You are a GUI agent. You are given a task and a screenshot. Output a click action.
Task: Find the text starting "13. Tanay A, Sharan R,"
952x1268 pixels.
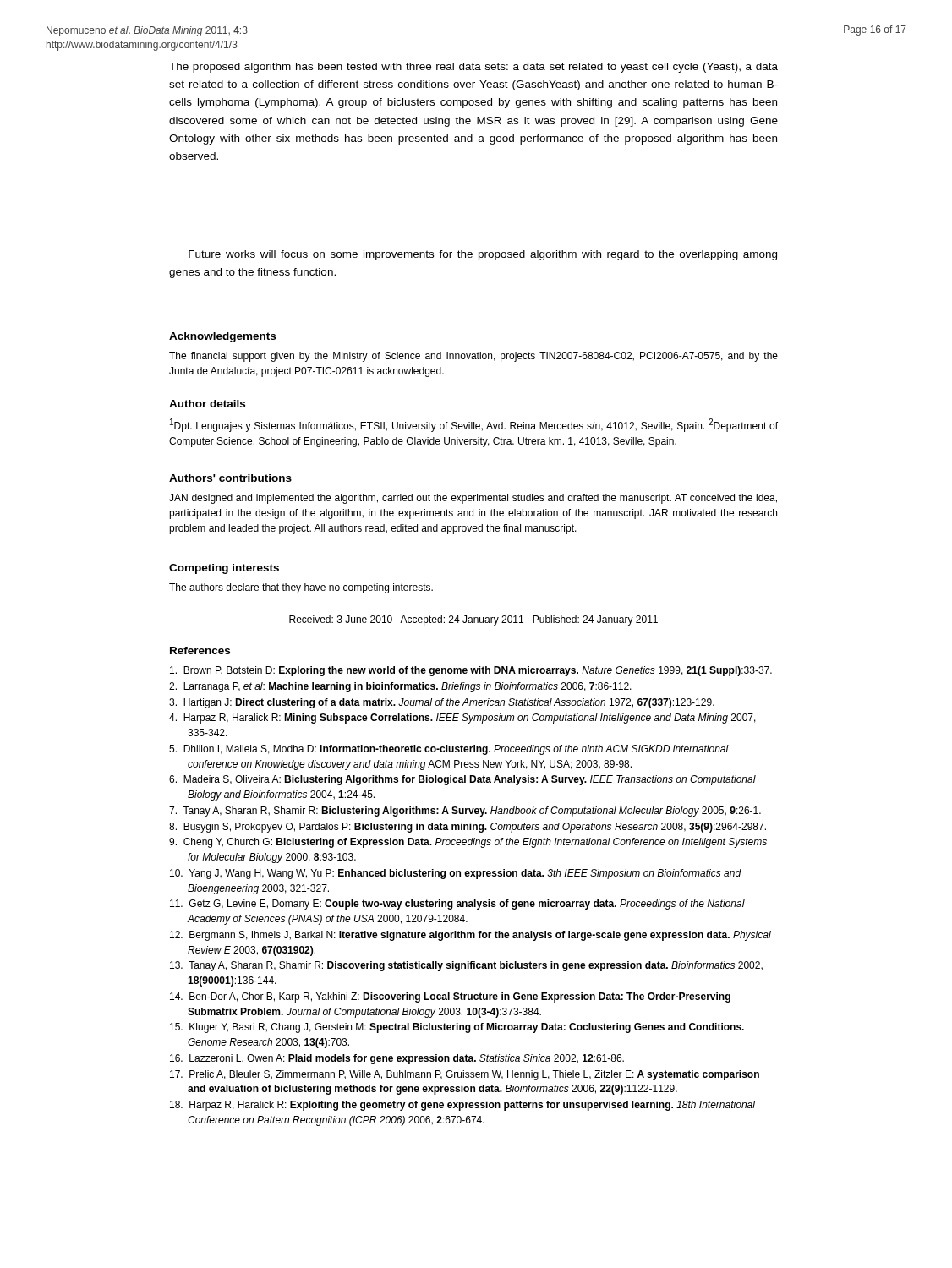click(466, 973)
